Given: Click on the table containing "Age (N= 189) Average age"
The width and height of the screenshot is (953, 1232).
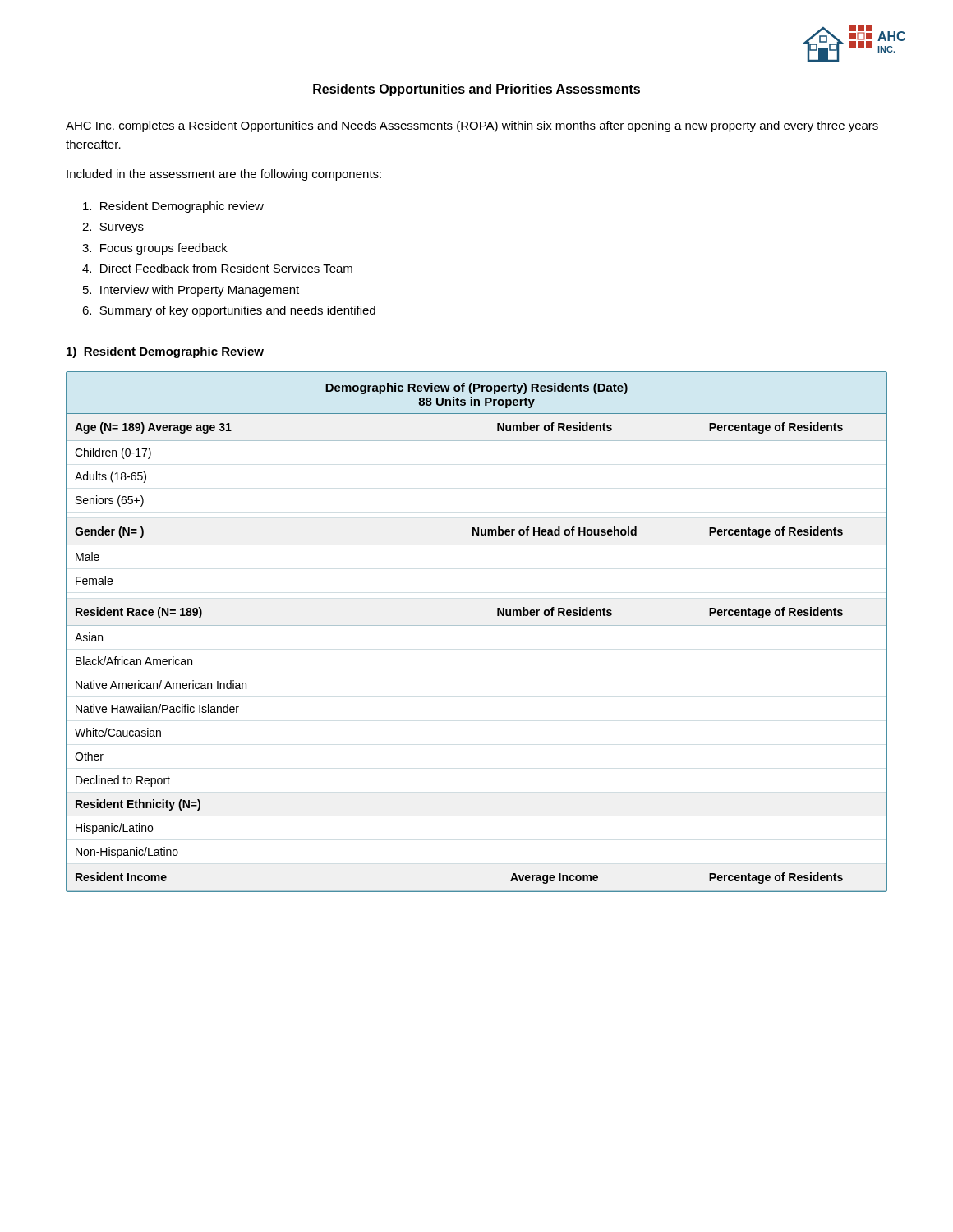Looking at the screenshot, I should (476, 631).
